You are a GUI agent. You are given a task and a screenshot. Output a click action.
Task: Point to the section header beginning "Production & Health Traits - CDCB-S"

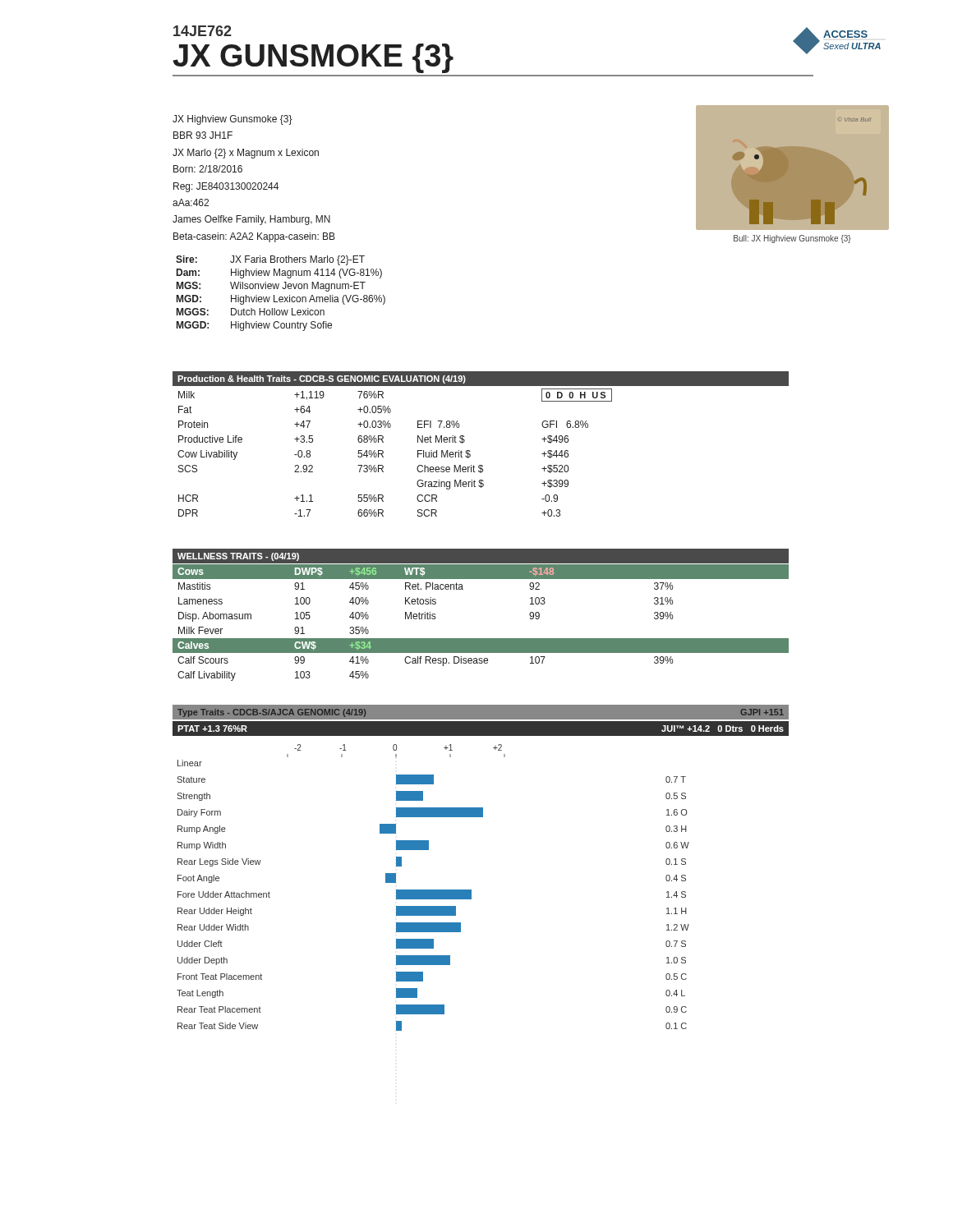tap(322, 379)
